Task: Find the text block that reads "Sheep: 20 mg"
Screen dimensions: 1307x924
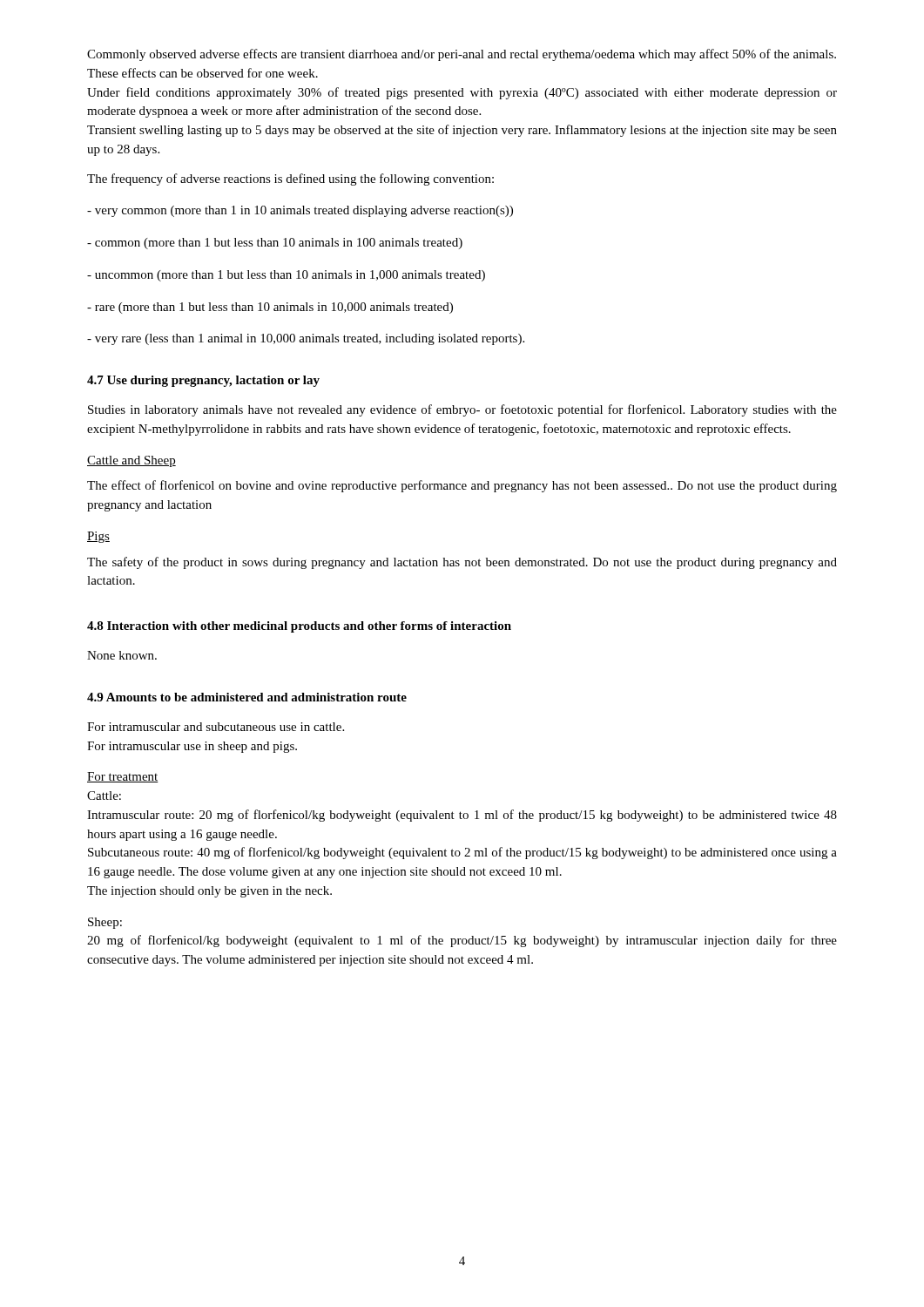Action: point(462,941)
